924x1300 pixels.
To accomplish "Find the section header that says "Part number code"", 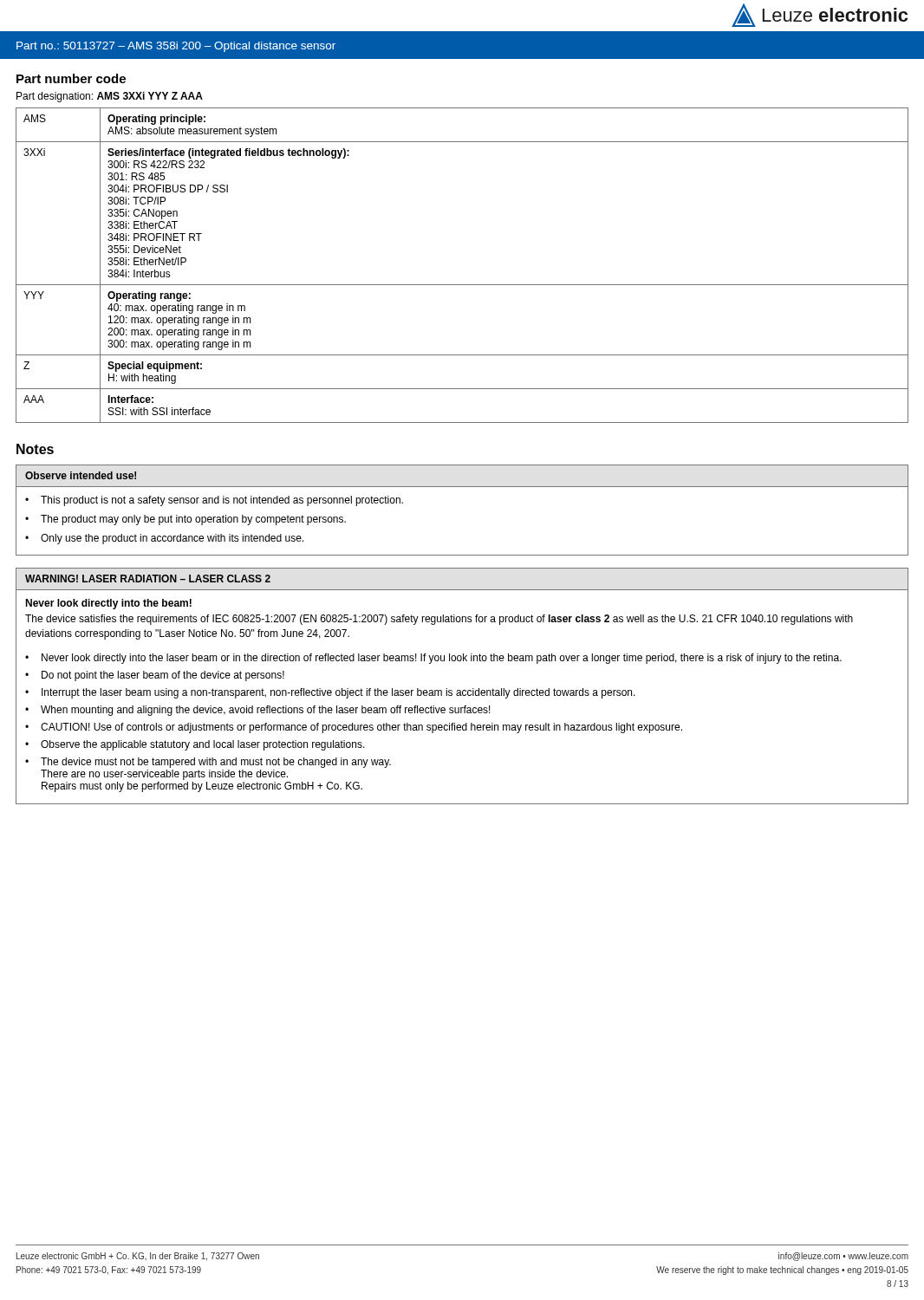I will pyautogui.click(x=71, y=78).
